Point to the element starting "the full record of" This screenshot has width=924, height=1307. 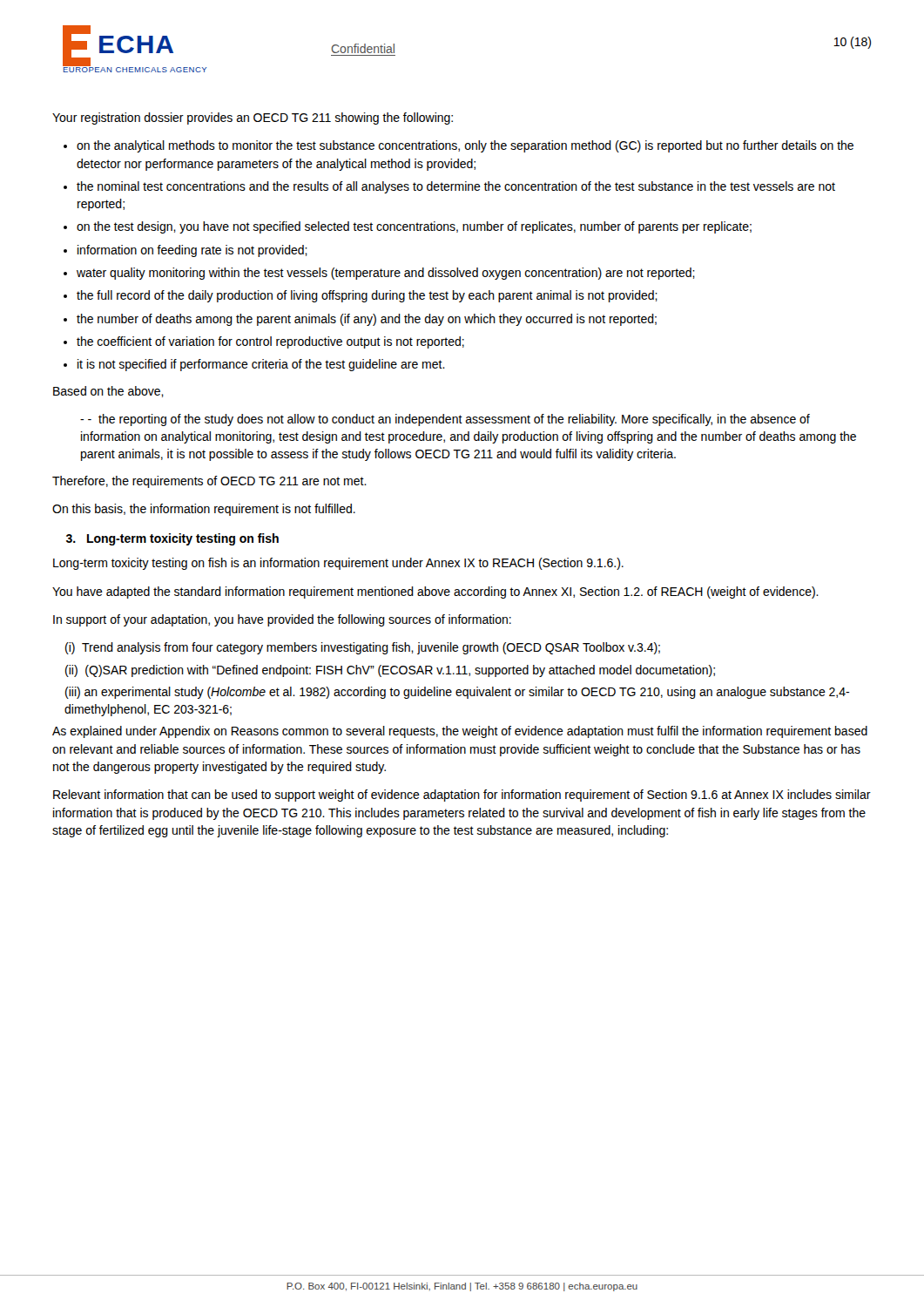(x=367, y=296)
